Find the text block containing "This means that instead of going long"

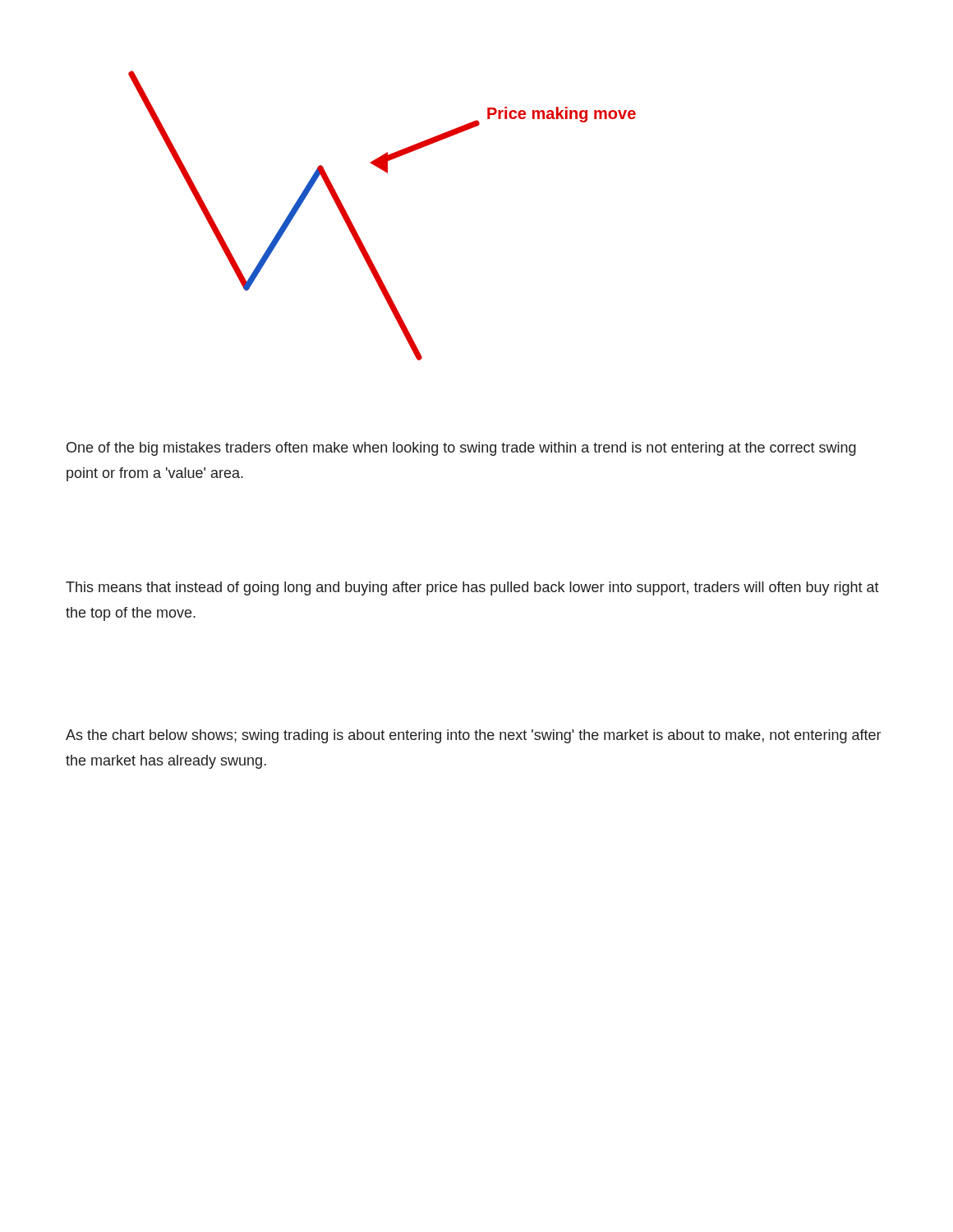(x=472, y=600)
